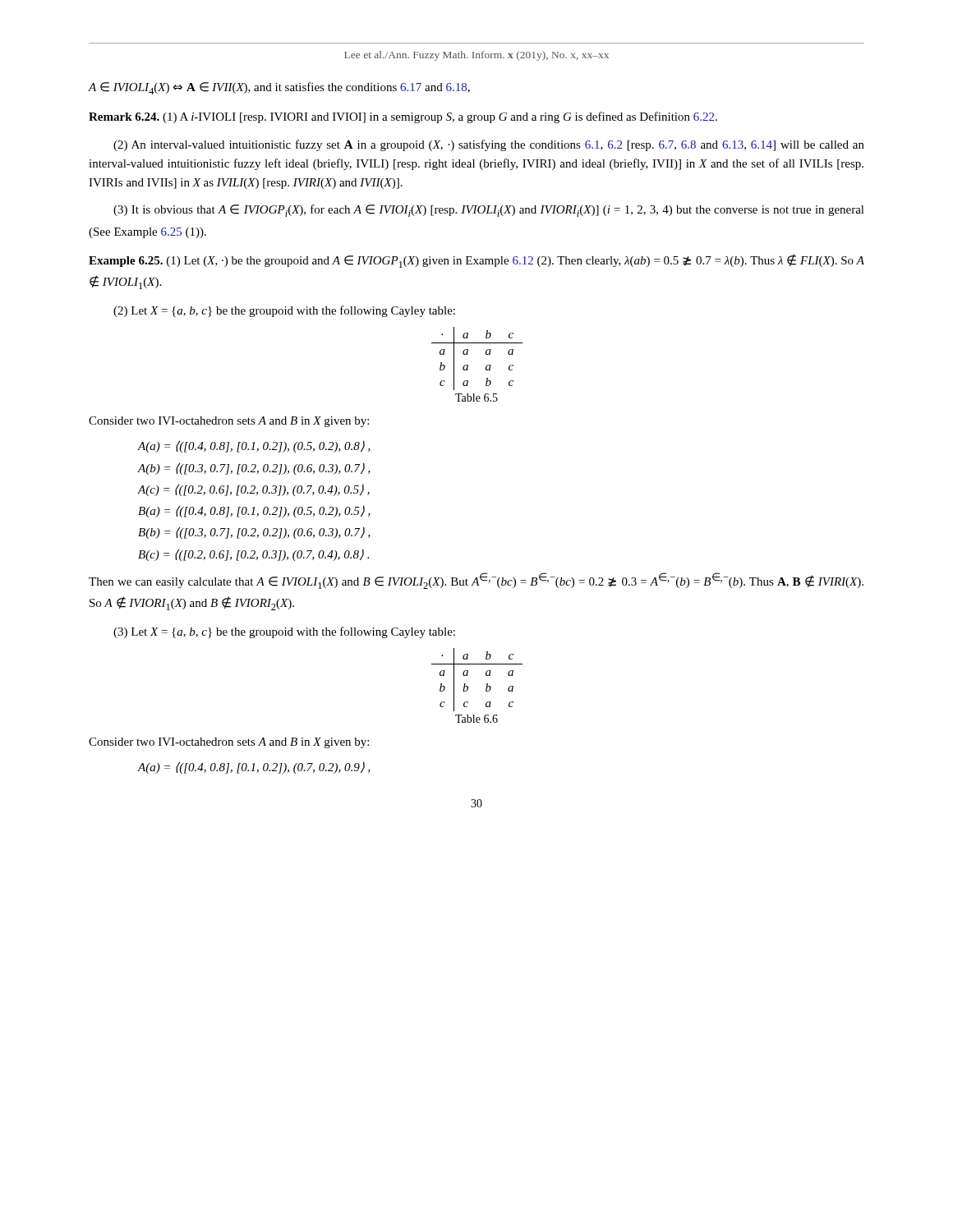Select the text starting "A ∈ IVIOLI4(X) ⇔ A ∈"
This screenshot has height=1232, width=953.
click(x=280, y=89)
